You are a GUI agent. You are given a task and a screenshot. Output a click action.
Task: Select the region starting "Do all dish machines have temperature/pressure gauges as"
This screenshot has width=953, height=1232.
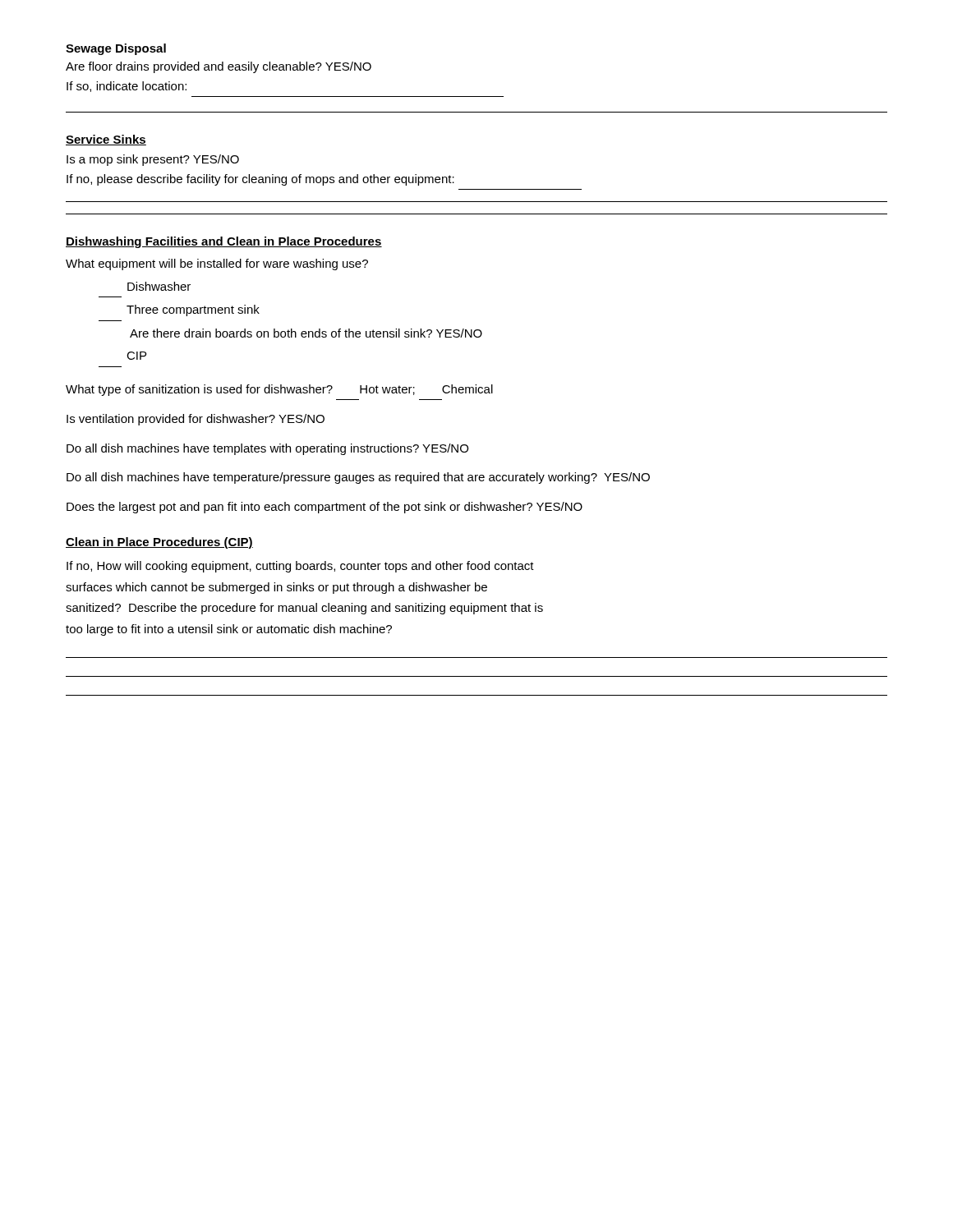(x=476, y=477)
